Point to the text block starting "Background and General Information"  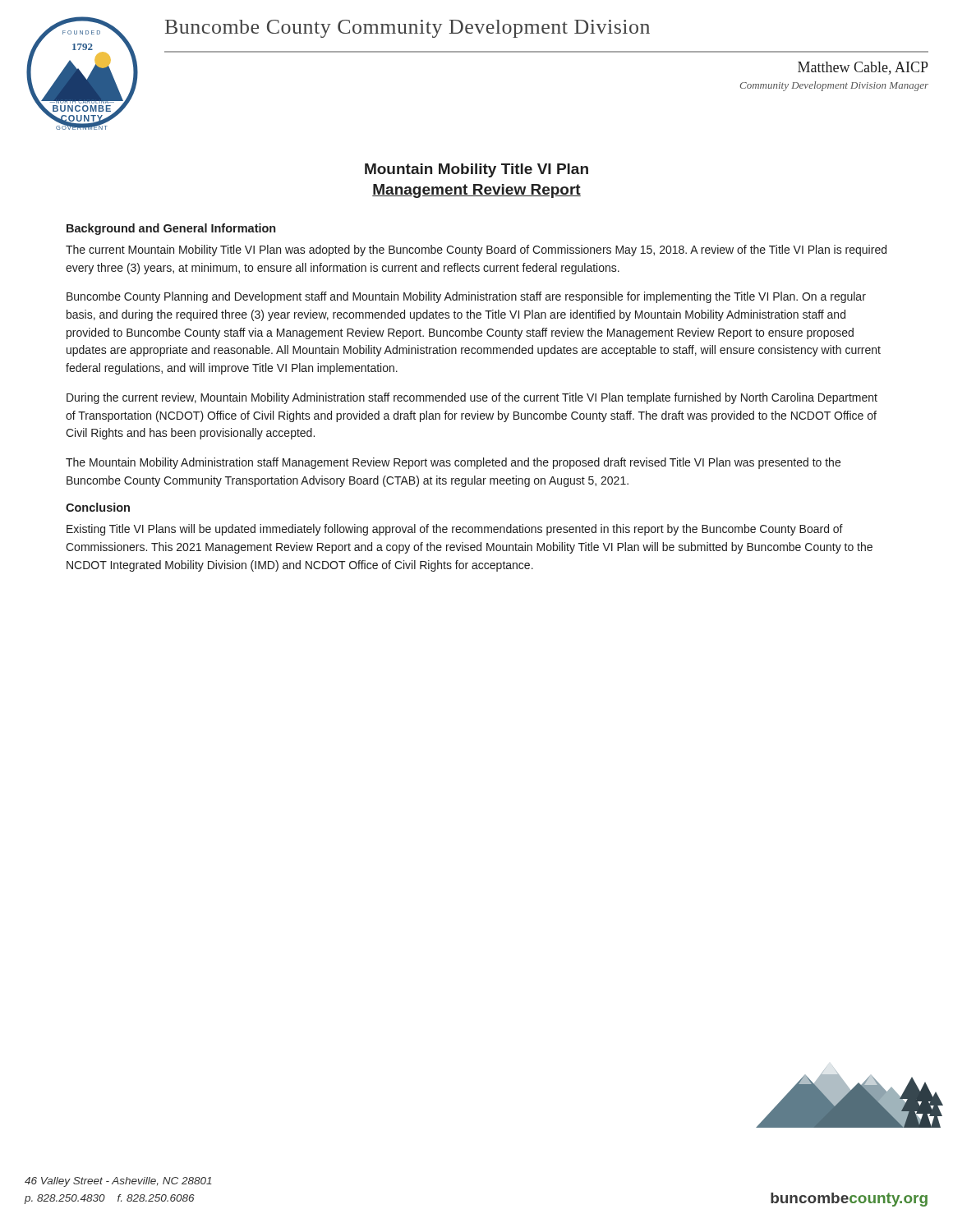(x=171, y=228)
